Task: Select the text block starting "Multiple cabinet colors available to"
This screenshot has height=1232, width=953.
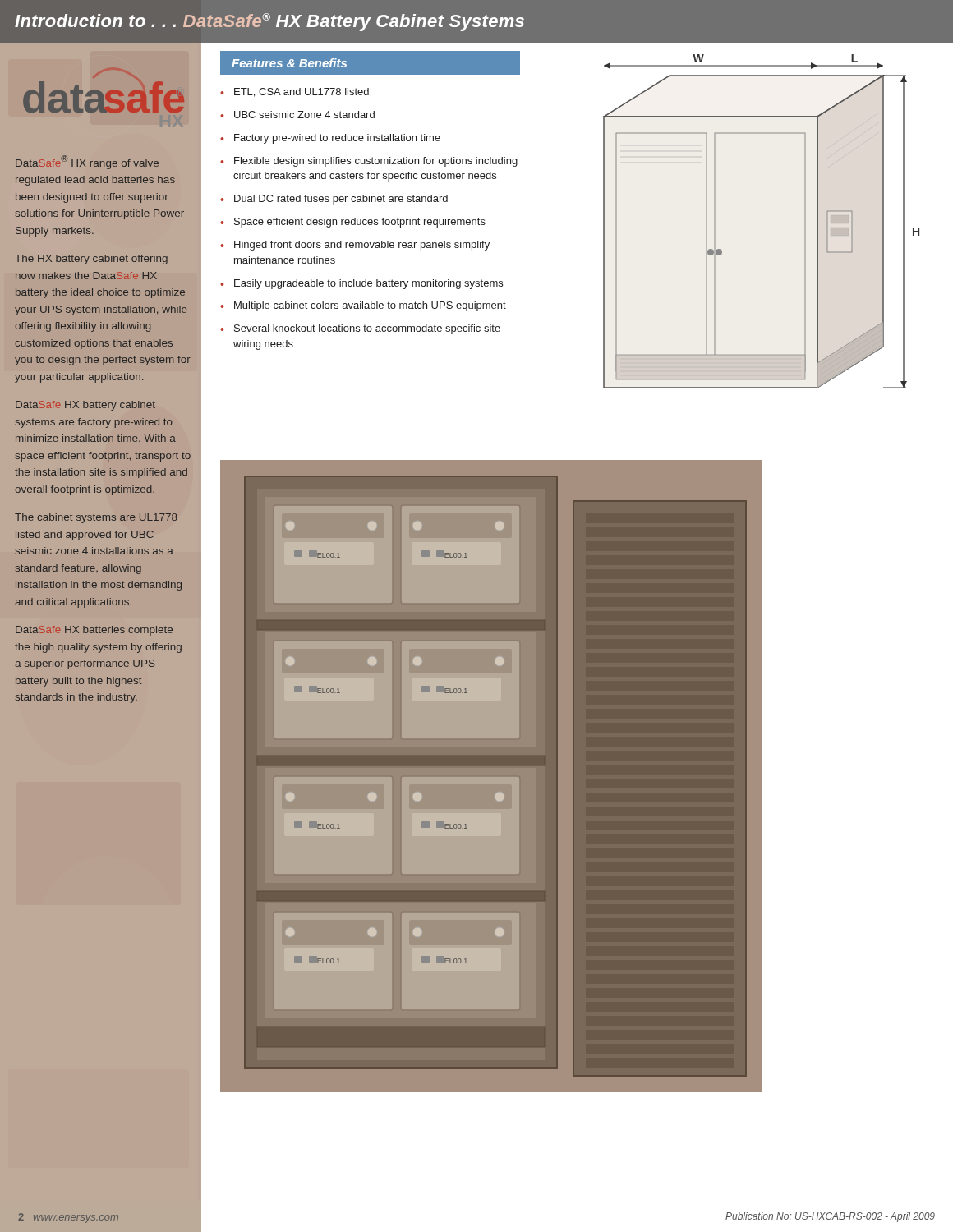Action: tap(370, 306)
